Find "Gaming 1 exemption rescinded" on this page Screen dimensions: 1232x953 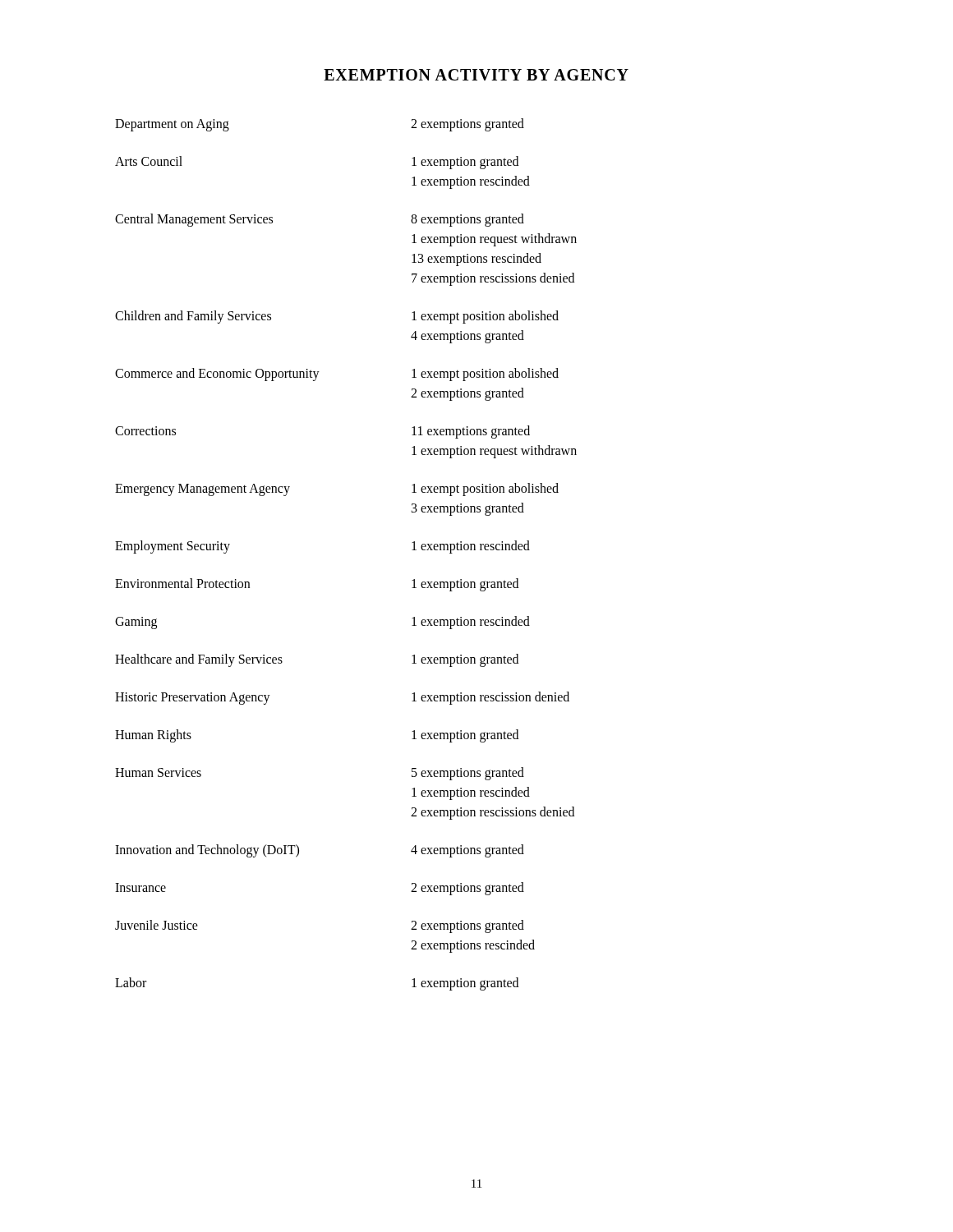(x=476, y=622)
